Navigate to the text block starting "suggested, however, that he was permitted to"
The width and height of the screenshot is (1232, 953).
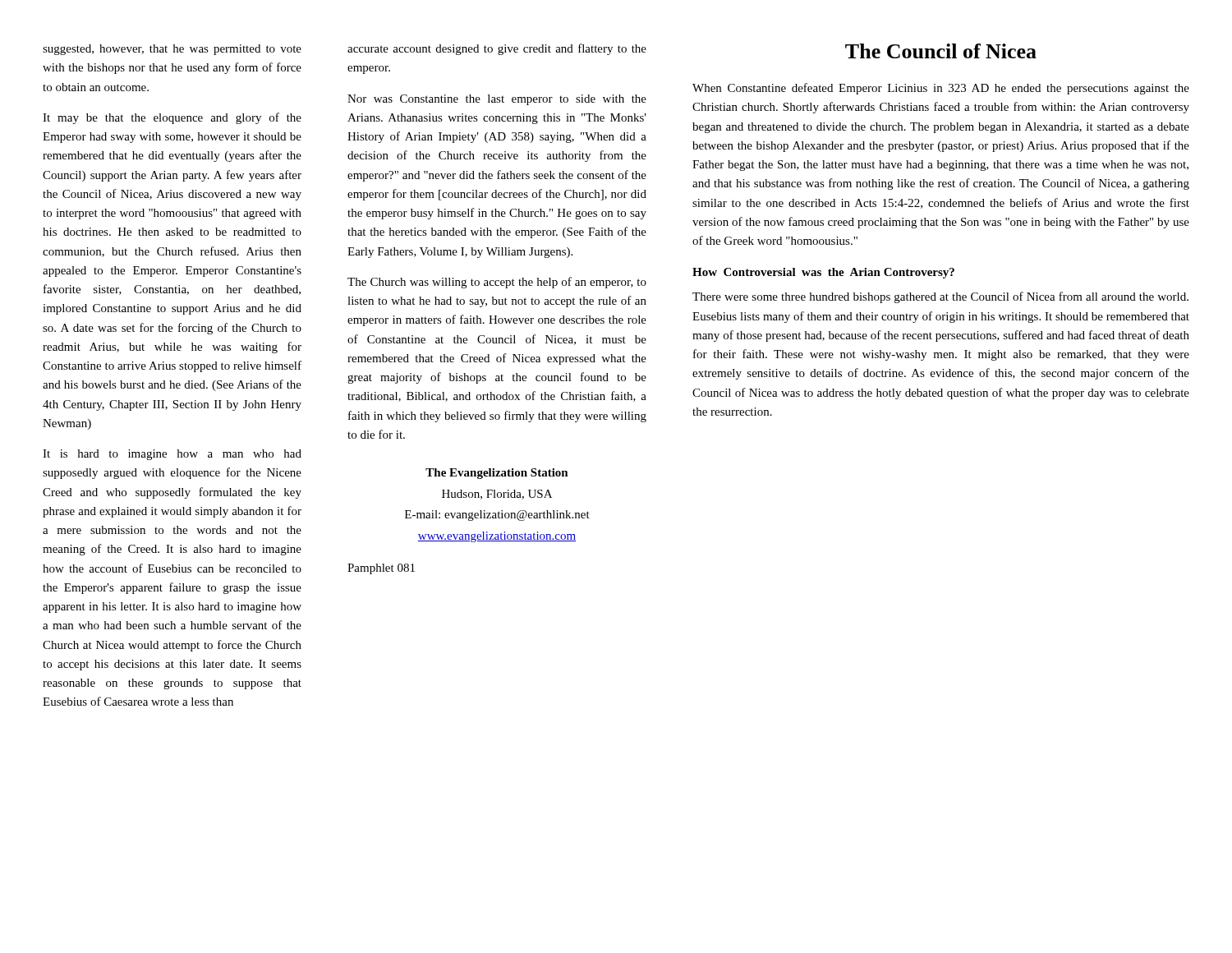(172, 68)
